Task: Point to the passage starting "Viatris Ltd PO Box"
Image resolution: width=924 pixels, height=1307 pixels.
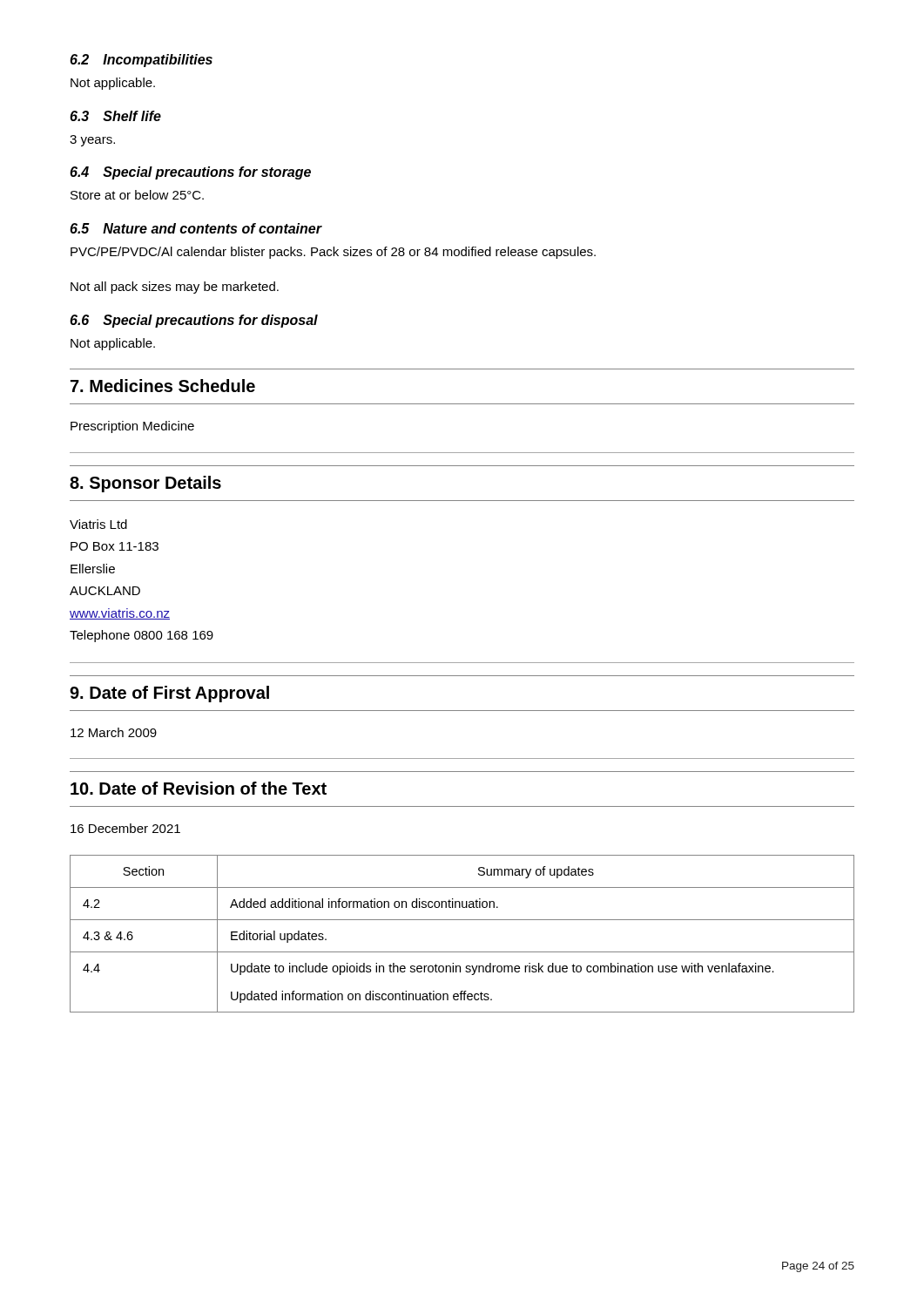Action: 142,579
